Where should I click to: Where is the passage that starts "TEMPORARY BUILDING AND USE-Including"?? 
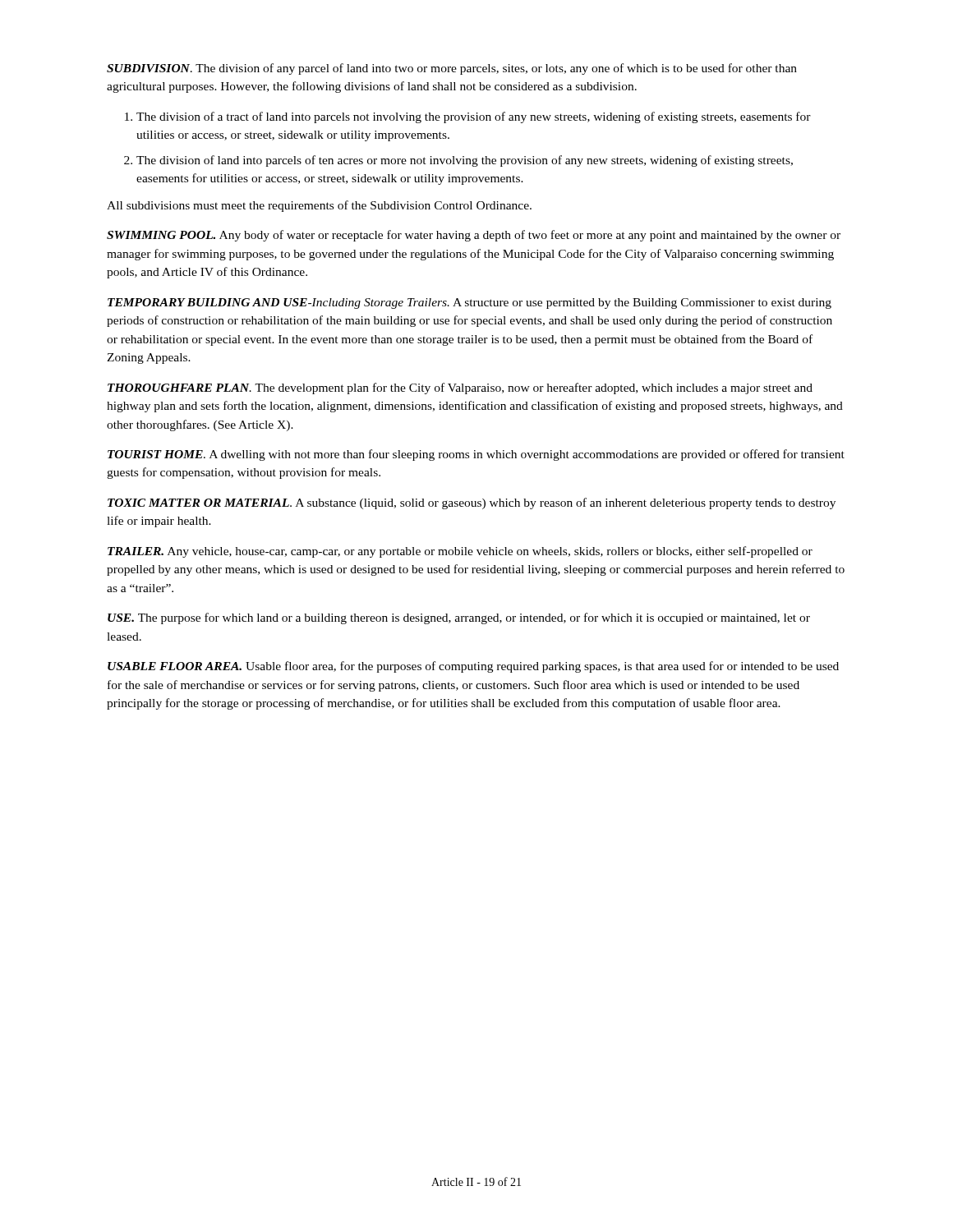(476, 330)
